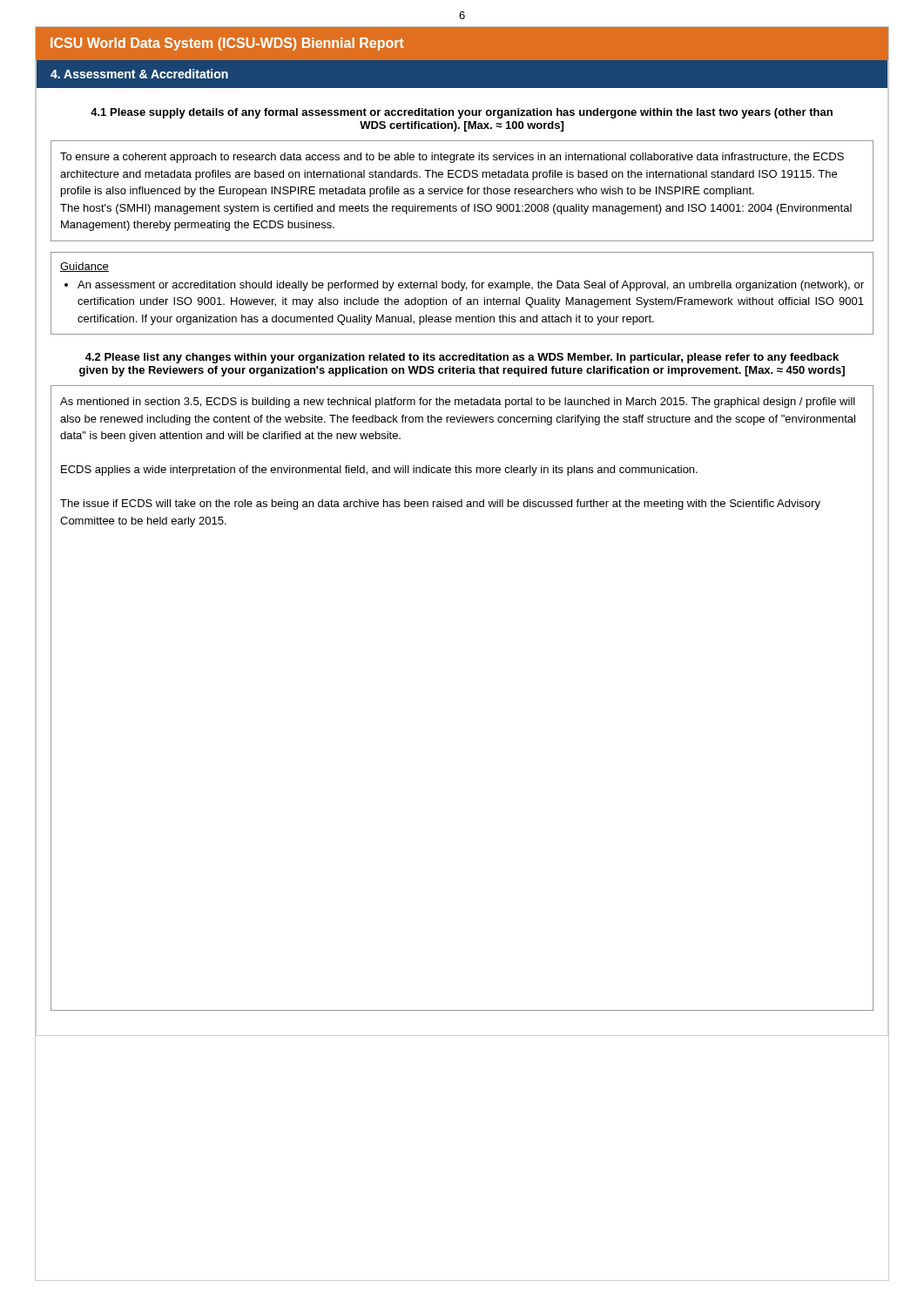Find the block on this page that starts "To ensure a coherent"
The height and width of the screenshot is (1307, 924).
point(456,190)
